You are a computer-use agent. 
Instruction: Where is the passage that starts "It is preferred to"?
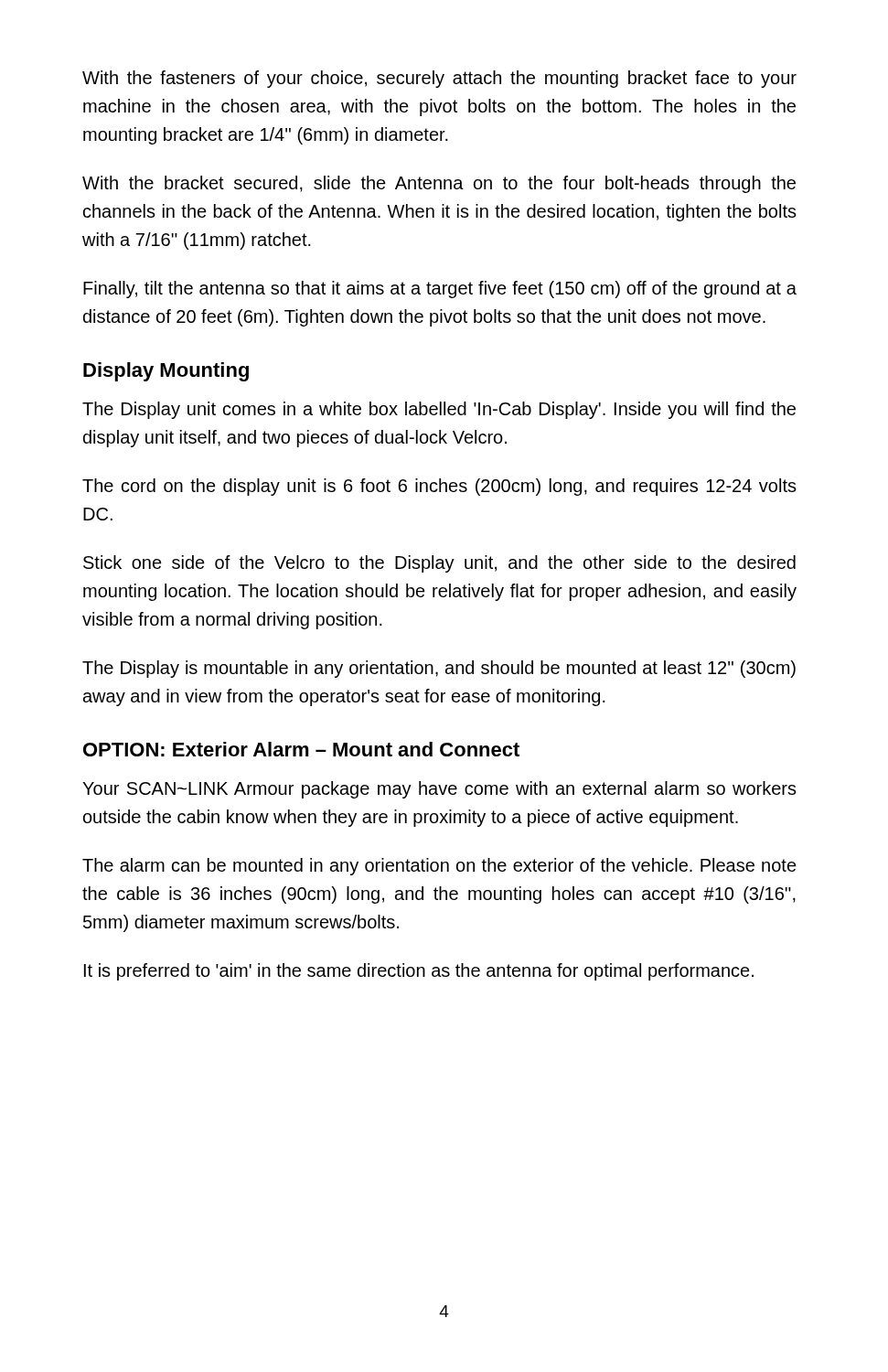click(419, 970)
